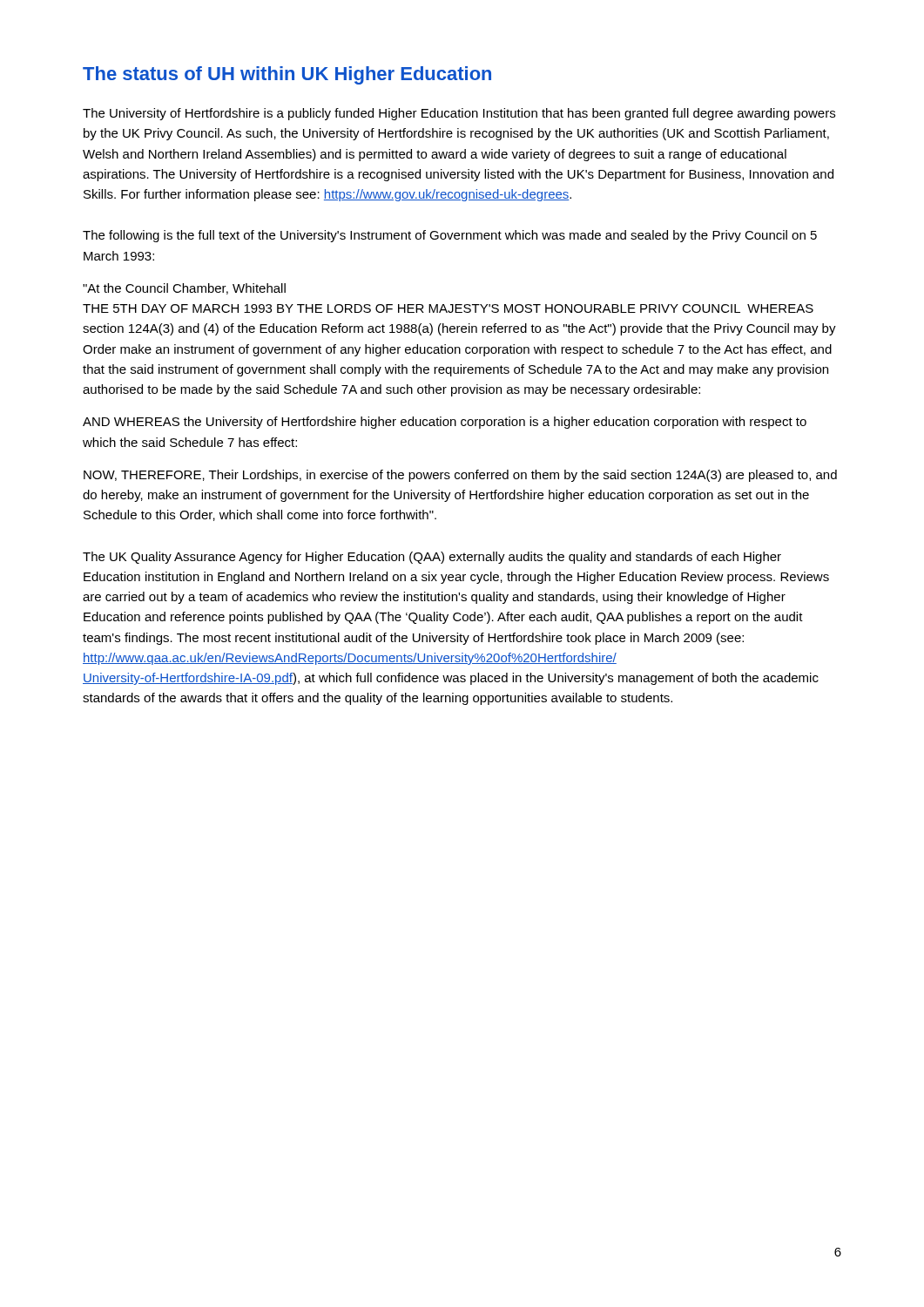924x1307 pixels.
Task: Where is the passage that starts "The following is the"?
Action: pos(450,245)
